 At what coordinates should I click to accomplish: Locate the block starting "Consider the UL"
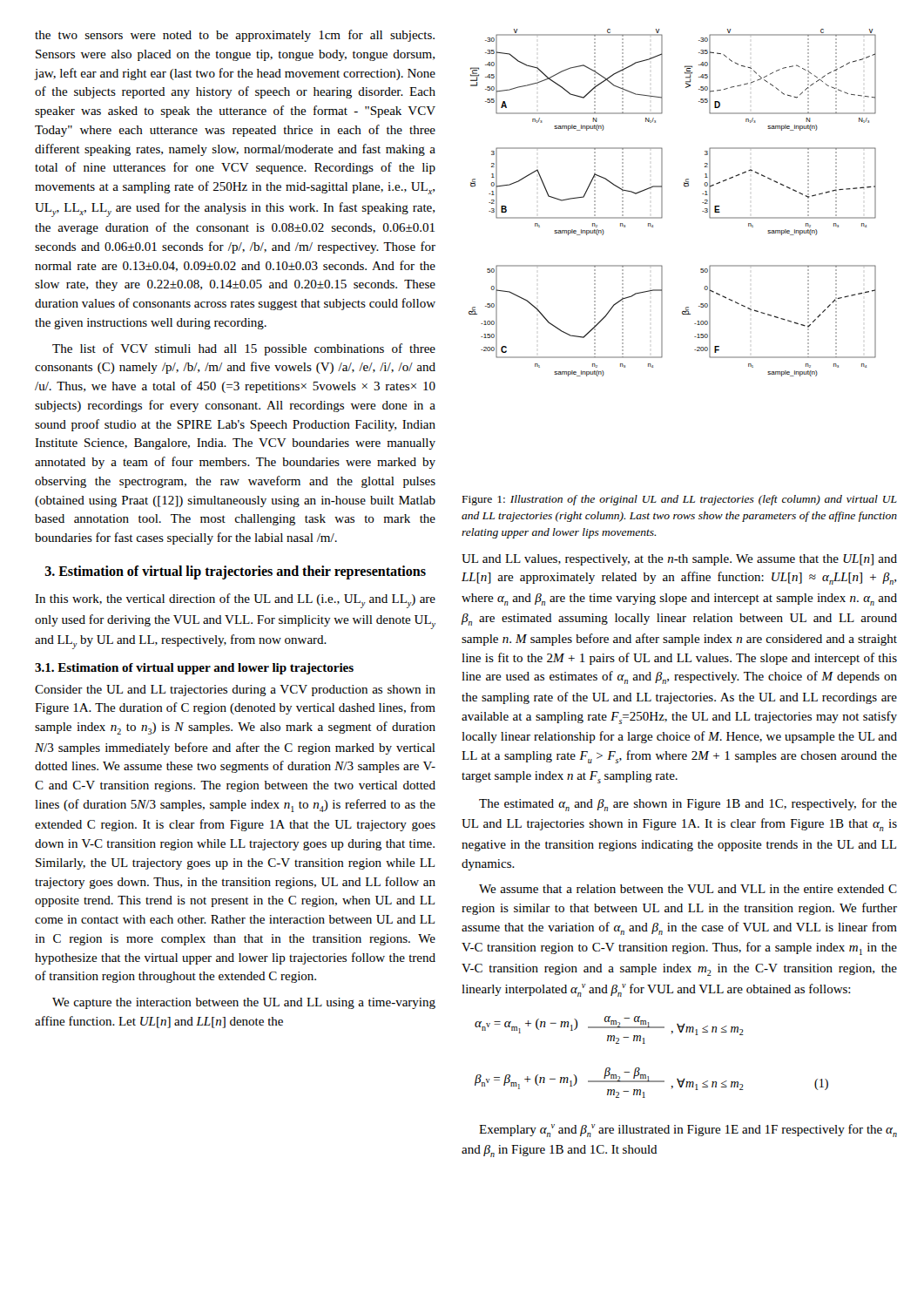(235, 856)
